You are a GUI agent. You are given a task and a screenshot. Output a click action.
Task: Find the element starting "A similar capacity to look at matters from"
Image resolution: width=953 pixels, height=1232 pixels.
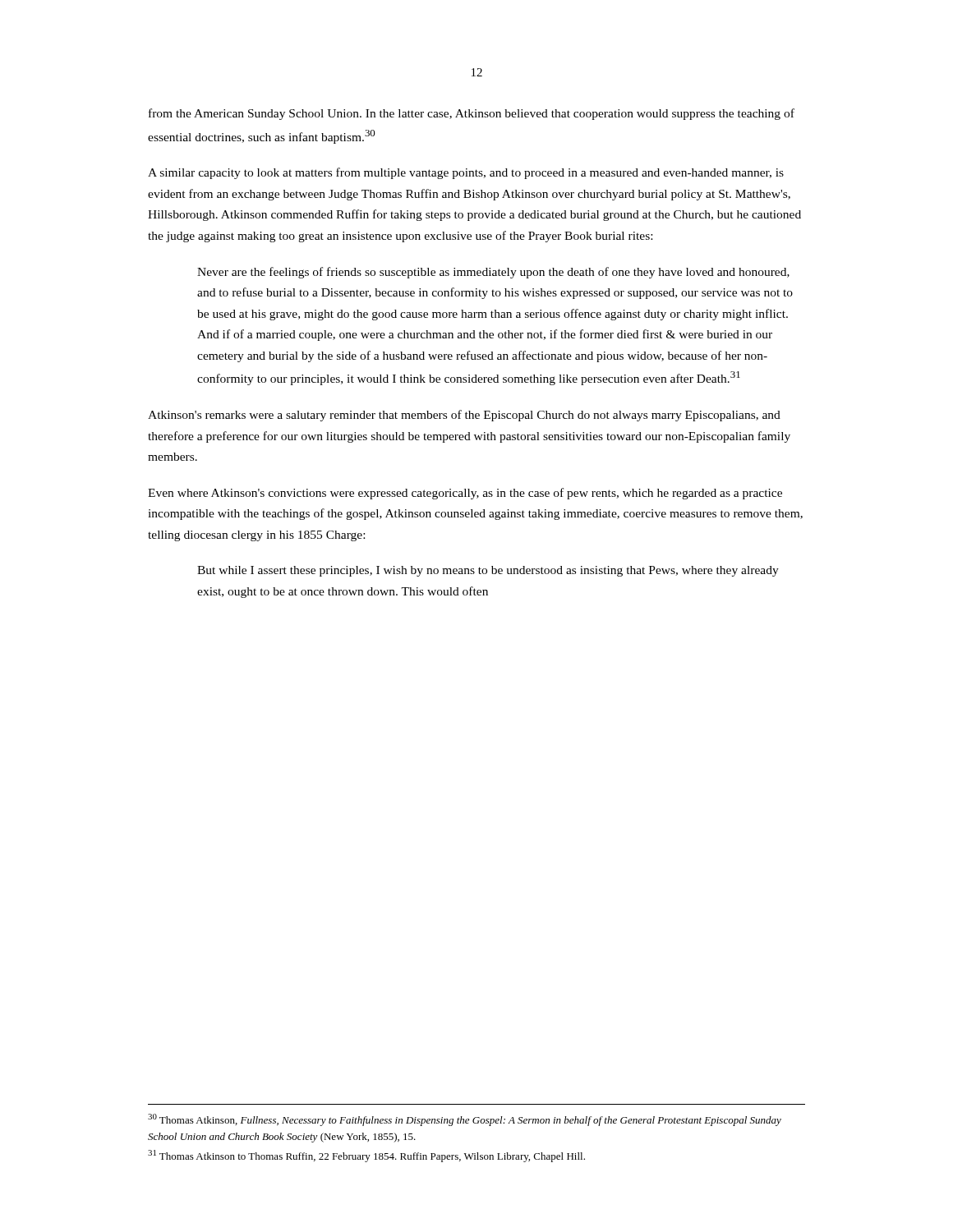(476, 204)
